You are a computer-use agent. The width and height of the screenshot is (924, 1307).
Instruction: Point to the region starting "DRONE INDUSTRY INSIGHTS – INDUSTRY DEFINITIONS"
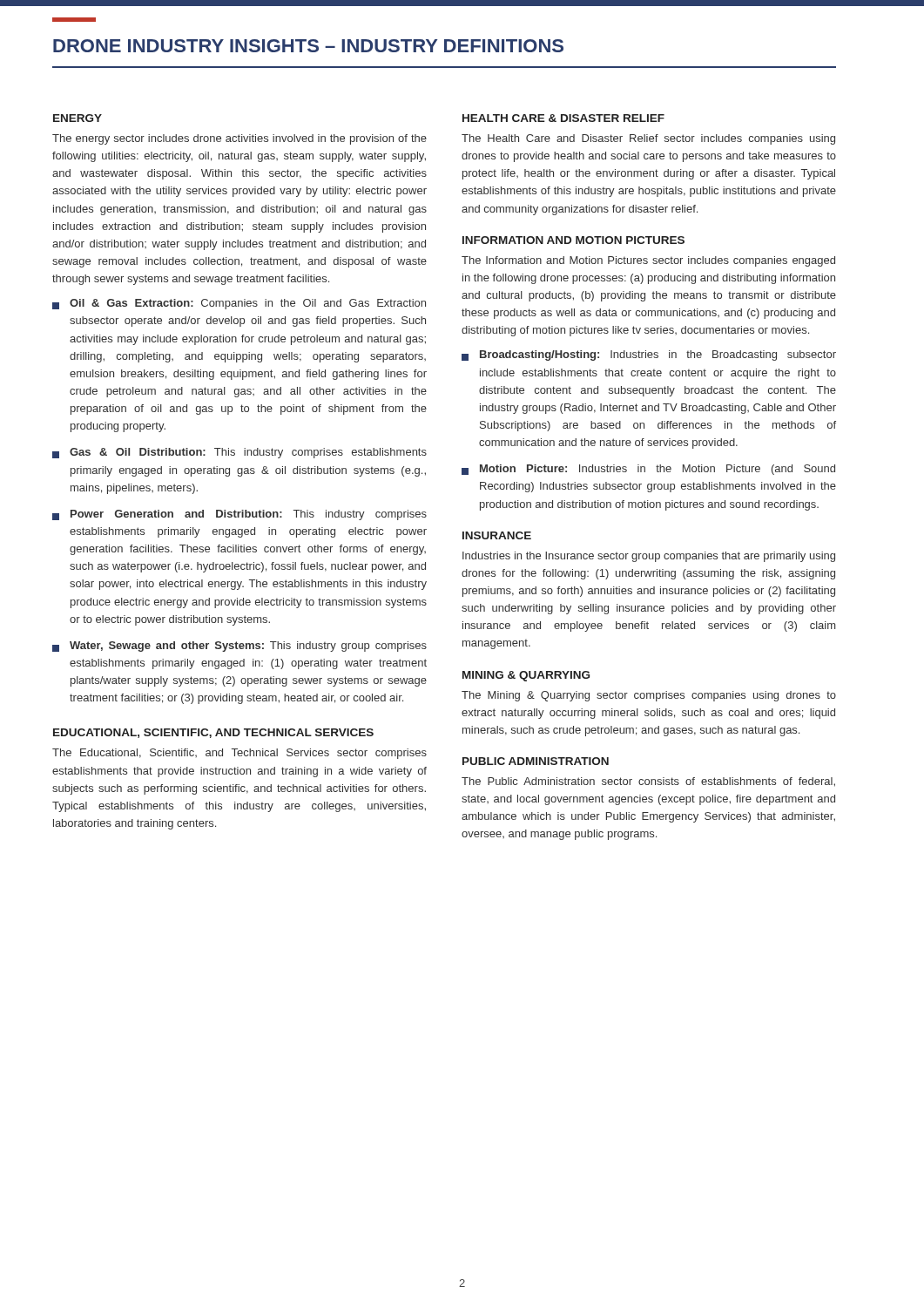click(444, 51)
